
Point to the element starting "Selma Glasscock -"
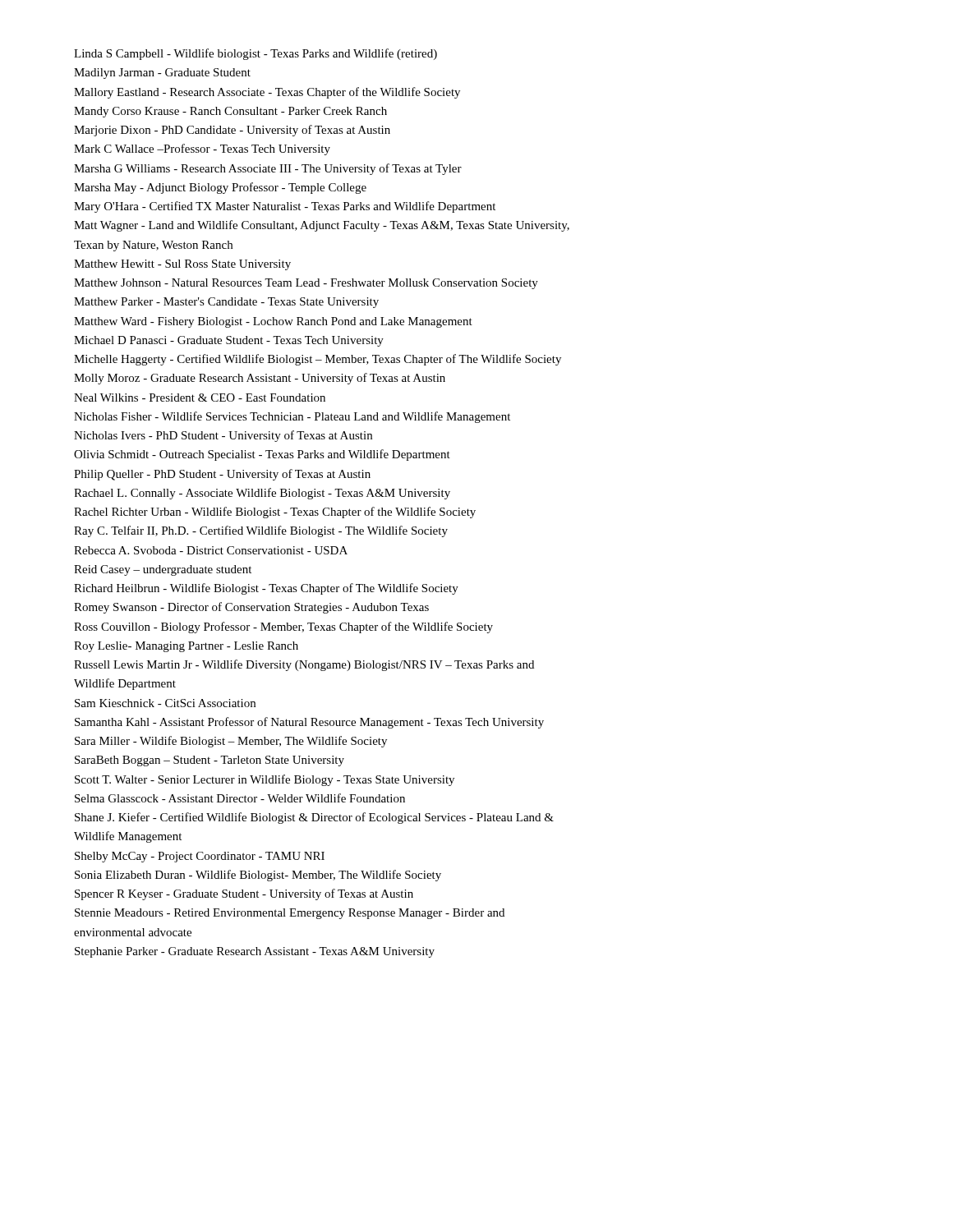[240, 798]
